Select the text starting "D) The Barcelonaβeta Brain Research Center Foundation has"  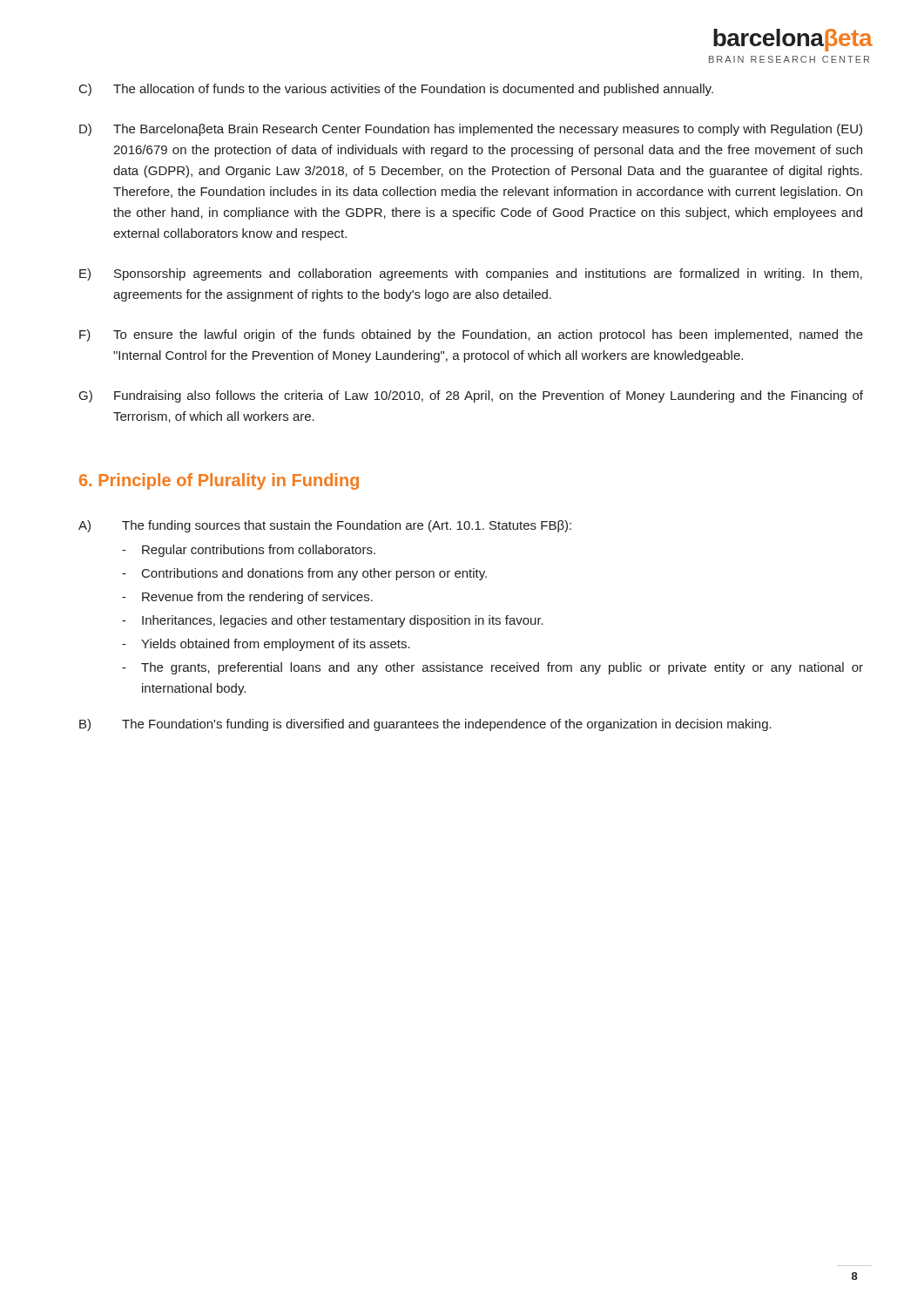471,181
